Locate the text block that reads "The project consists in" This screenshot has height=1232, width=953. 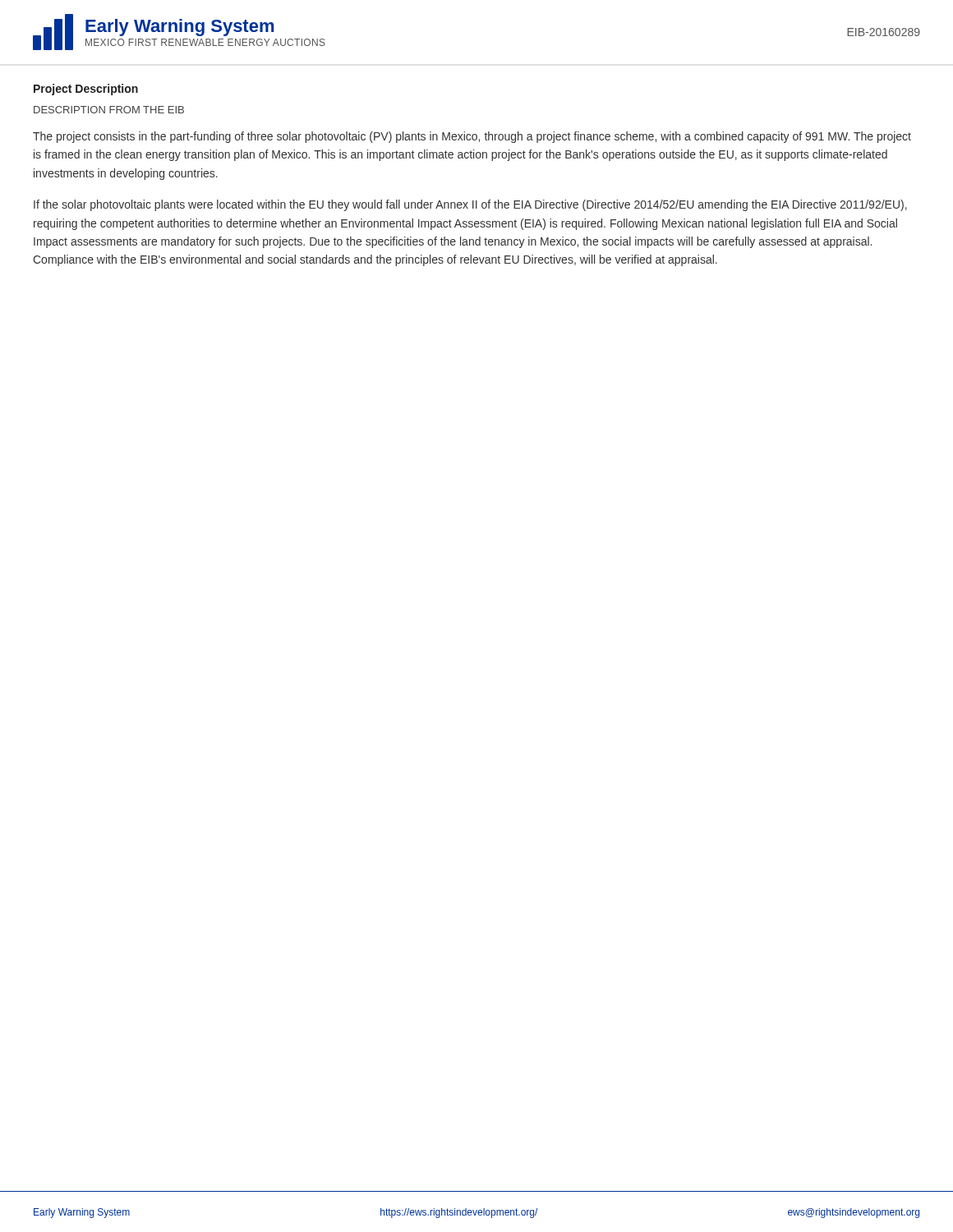[472, 155]
